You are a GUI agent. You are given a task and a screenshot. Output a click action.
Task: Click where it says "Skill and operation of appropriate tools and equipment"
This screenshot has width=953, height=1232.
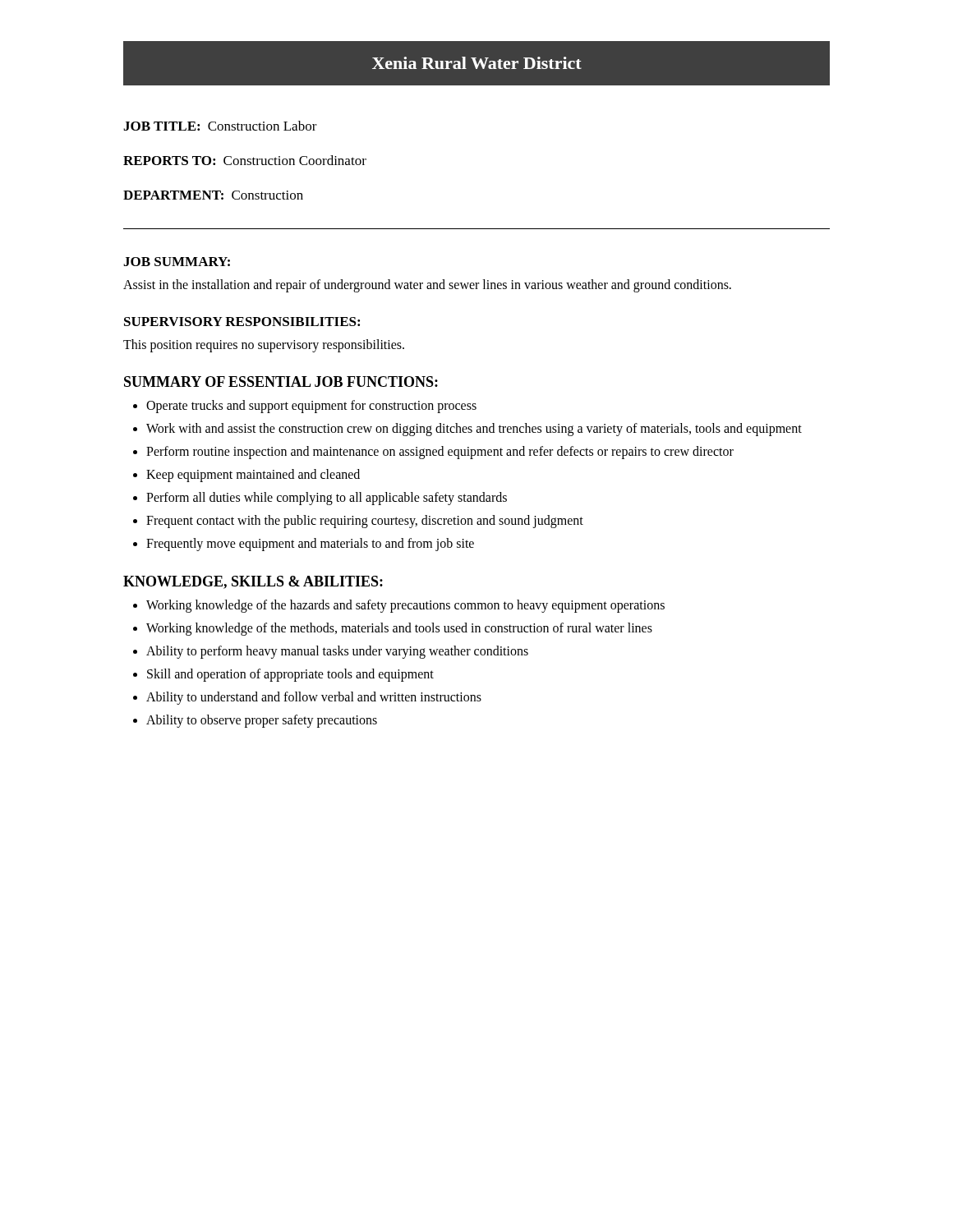tap(290, 674)
